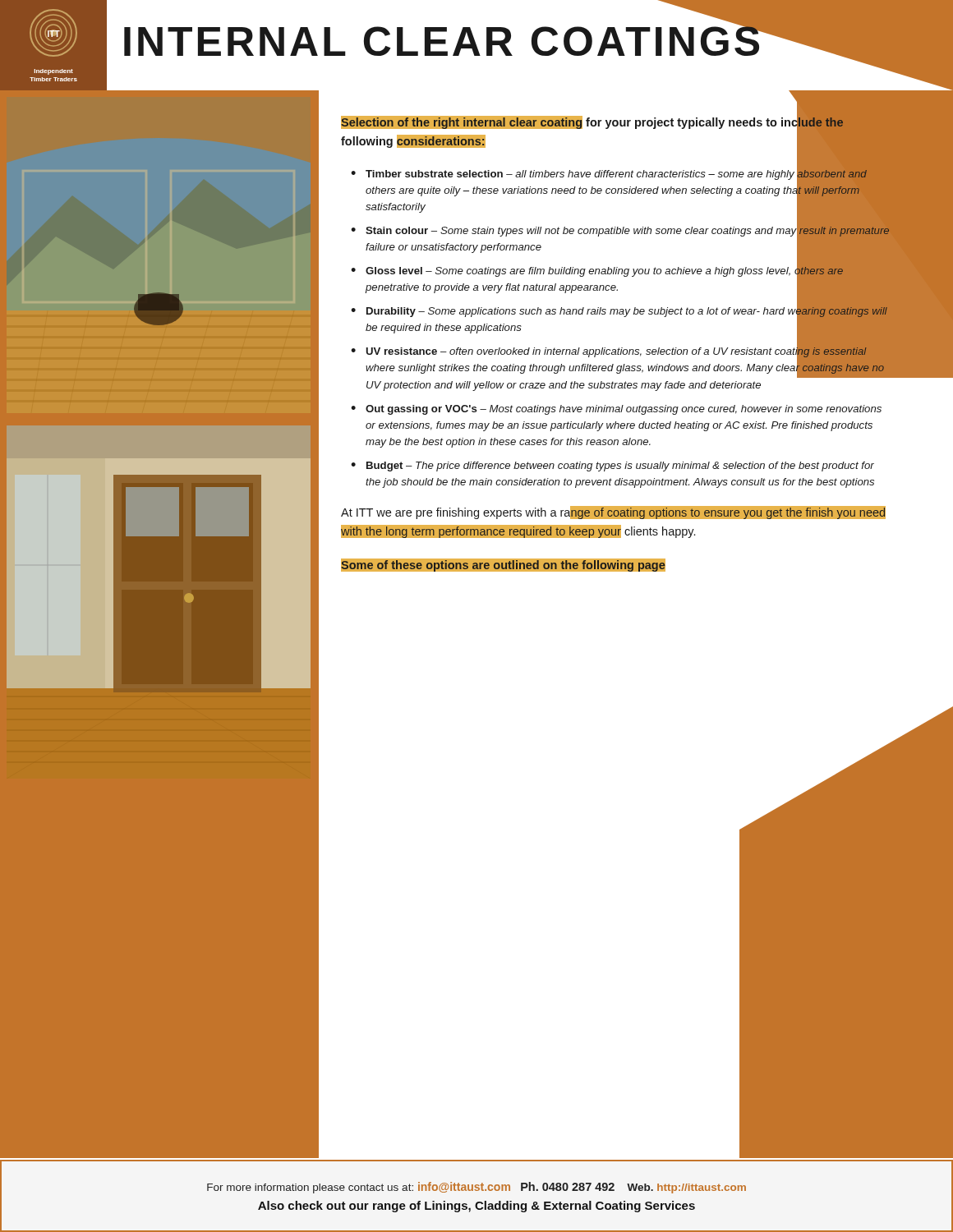The height and width of the screenshot is (1232, 953).
Task: Where is the passage that starts "• UV resistance – often overlooked in internal"?
Action: pyautogui.click(x=617, y=367)
